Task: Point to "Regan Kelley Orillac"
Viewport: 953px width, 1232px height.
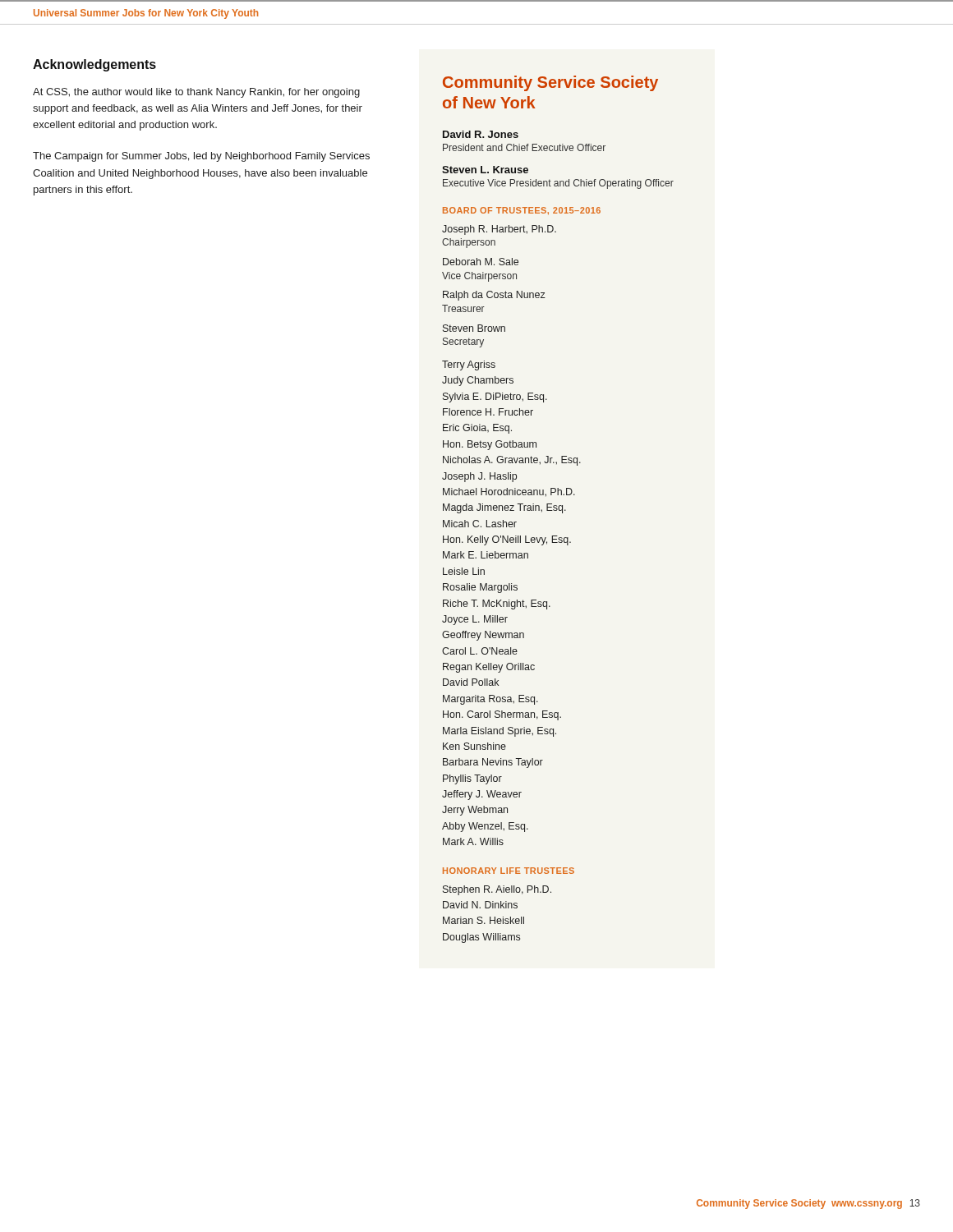Action: 489,667
